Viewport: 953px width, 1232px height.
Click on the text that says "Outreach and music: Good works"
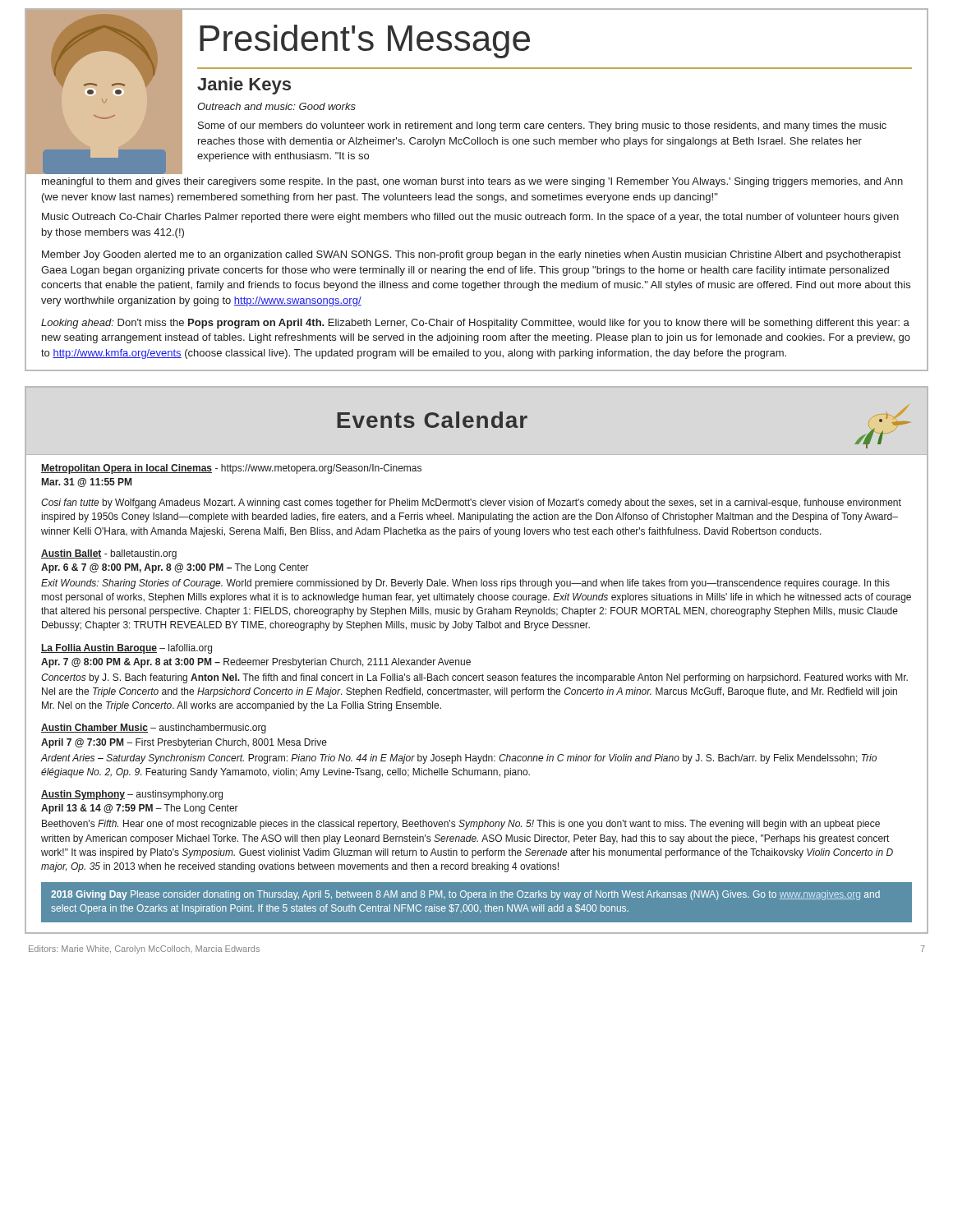click(276, 106)
